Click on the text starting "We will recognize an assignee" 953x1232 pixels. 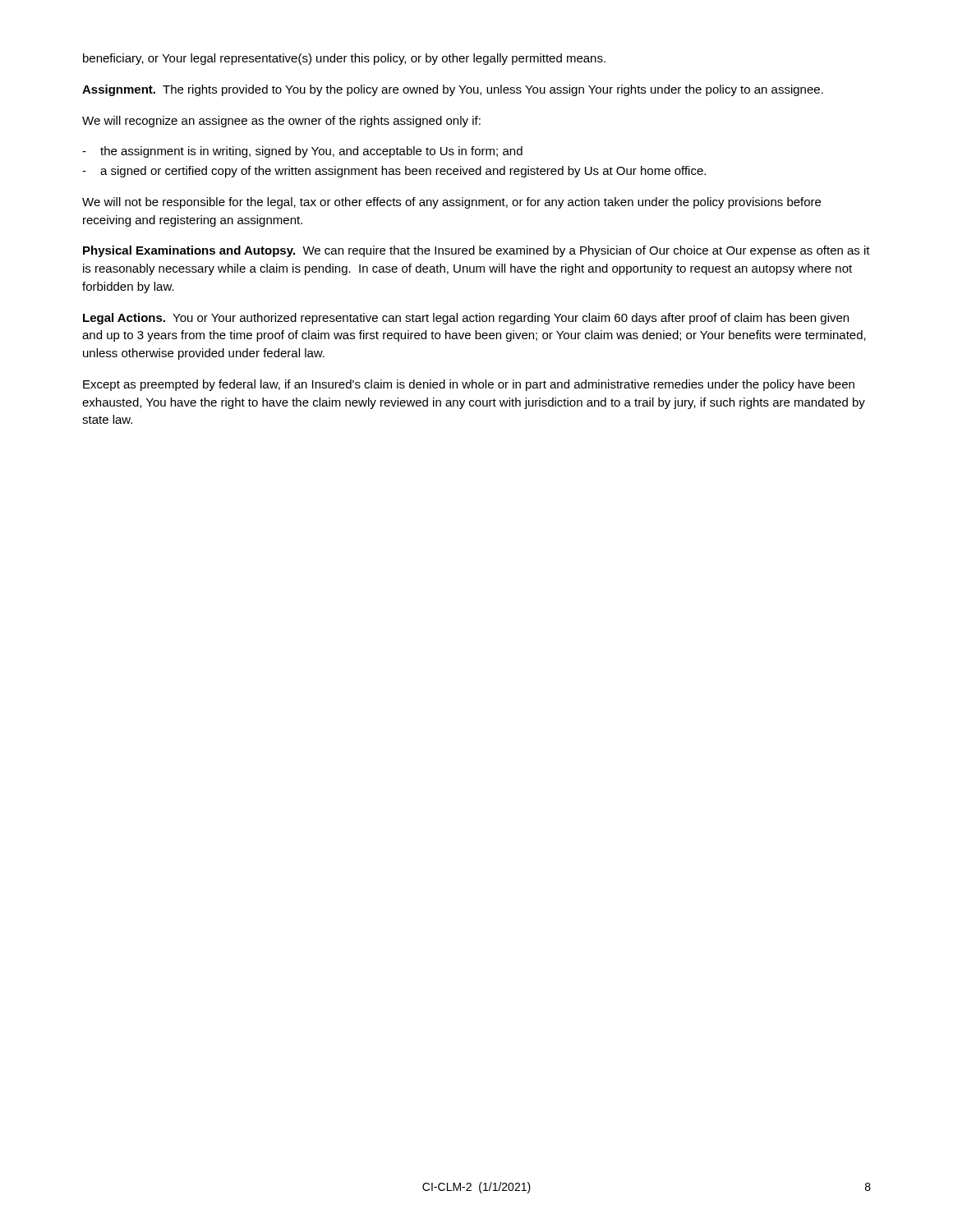pyautogui.click(x=282, y=120)
